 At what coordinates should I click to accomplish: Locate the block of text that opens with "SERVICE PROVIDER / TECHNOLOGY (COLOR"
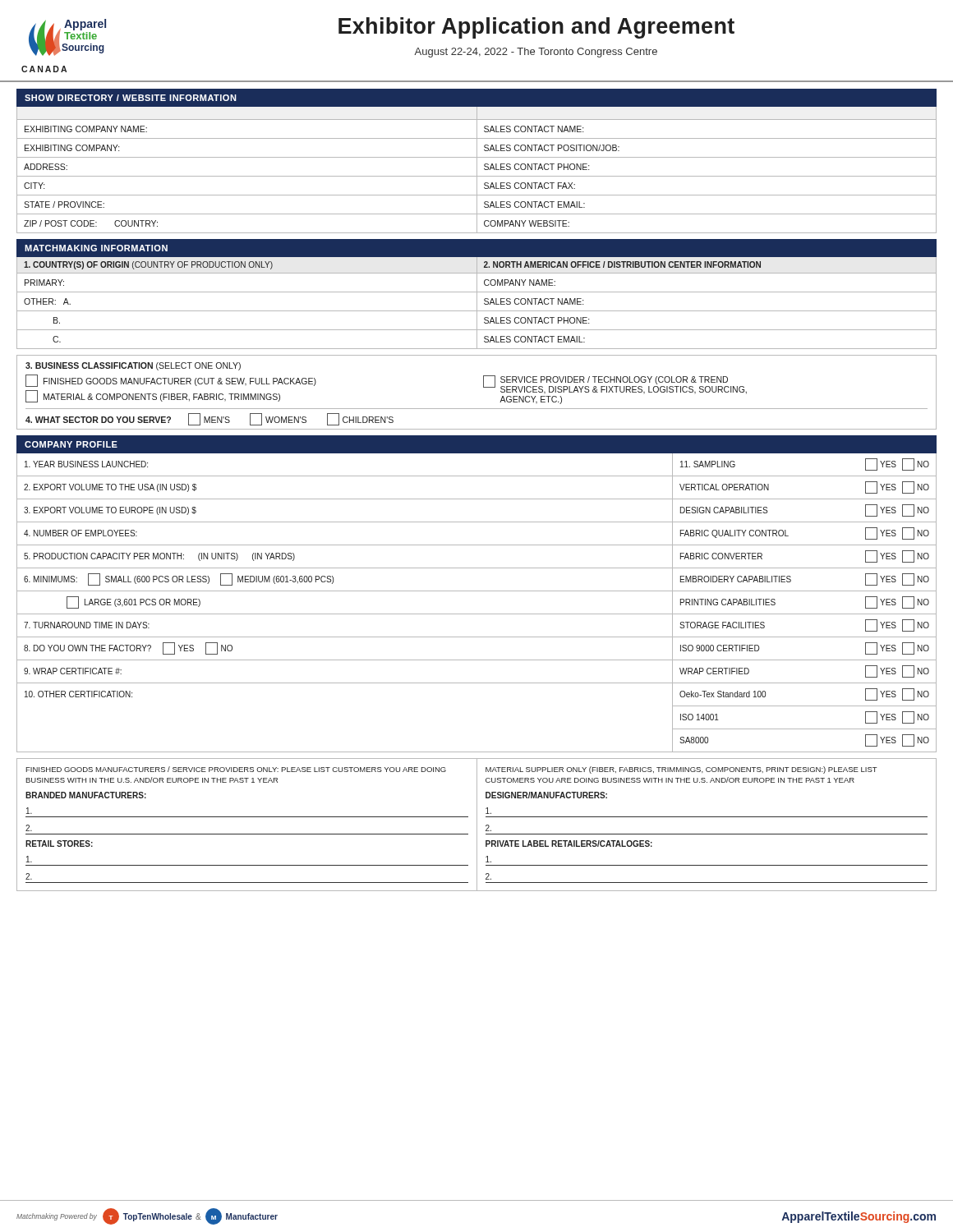(x=615, y=389)
